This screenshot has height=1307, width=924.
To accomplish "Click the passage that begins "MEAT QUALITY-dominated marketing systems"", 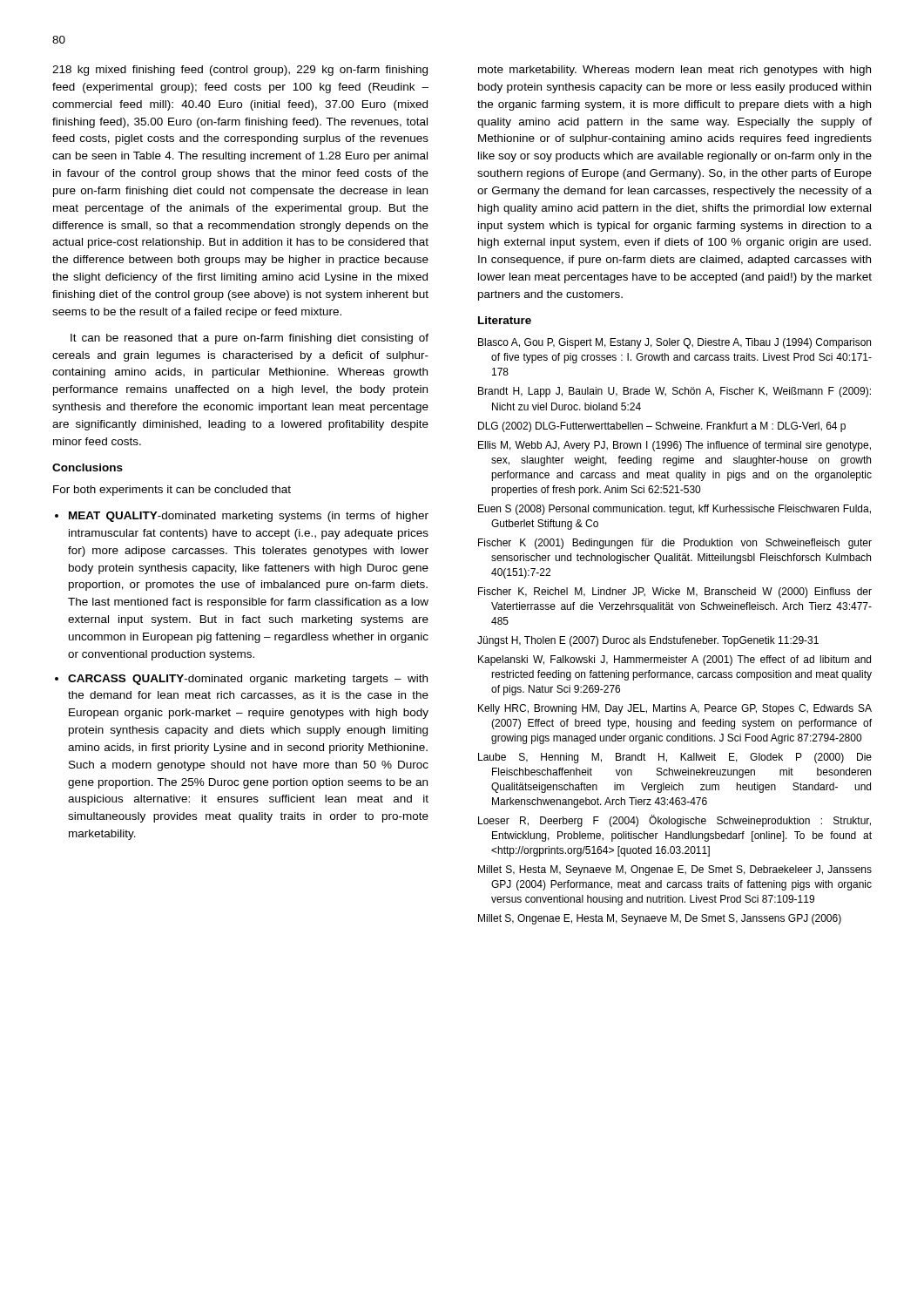I will [248, 584].
